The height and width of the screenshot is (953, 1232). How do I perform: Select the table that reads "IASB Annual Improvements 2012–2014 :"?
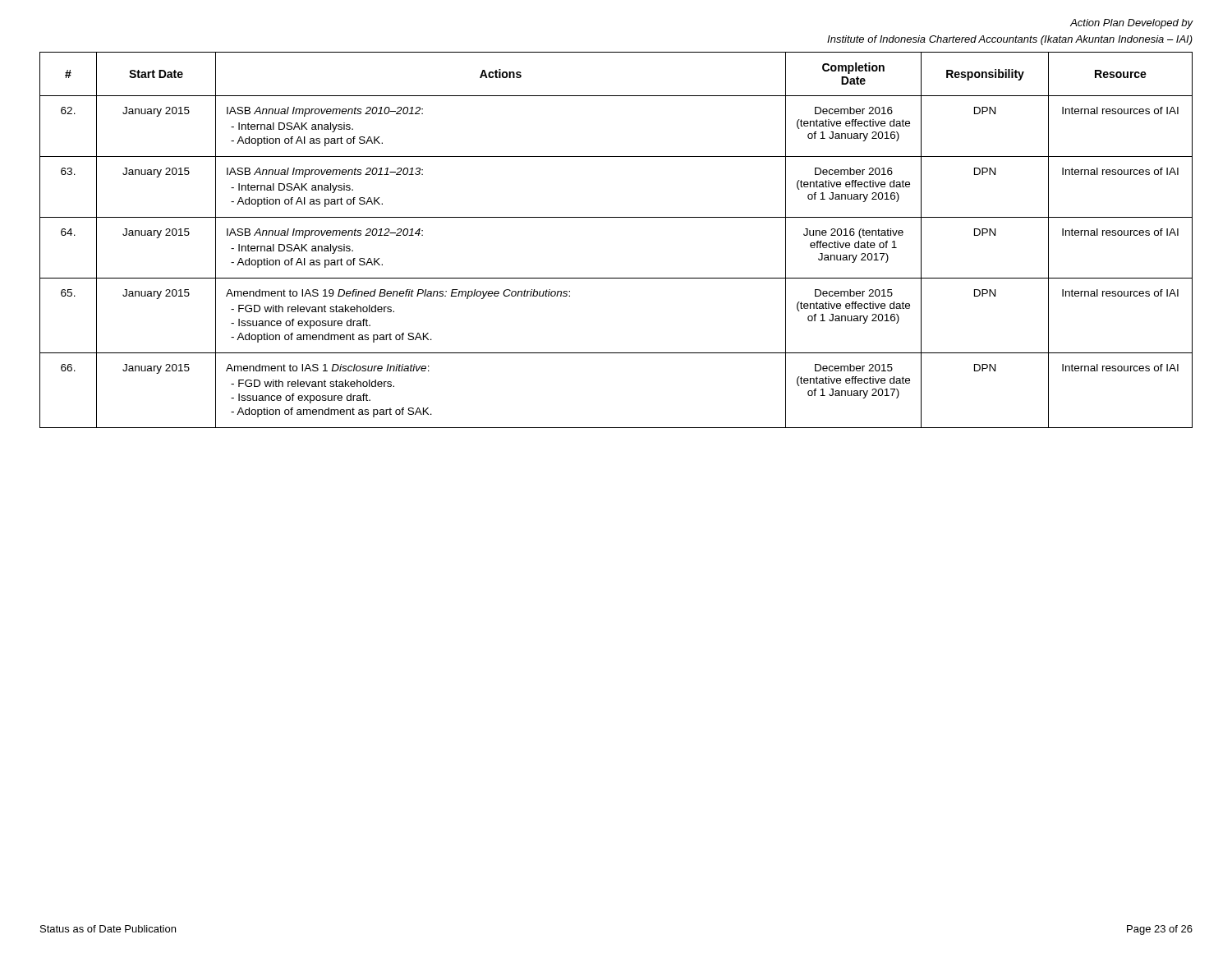pyautogui.click(x=616, y=240)
